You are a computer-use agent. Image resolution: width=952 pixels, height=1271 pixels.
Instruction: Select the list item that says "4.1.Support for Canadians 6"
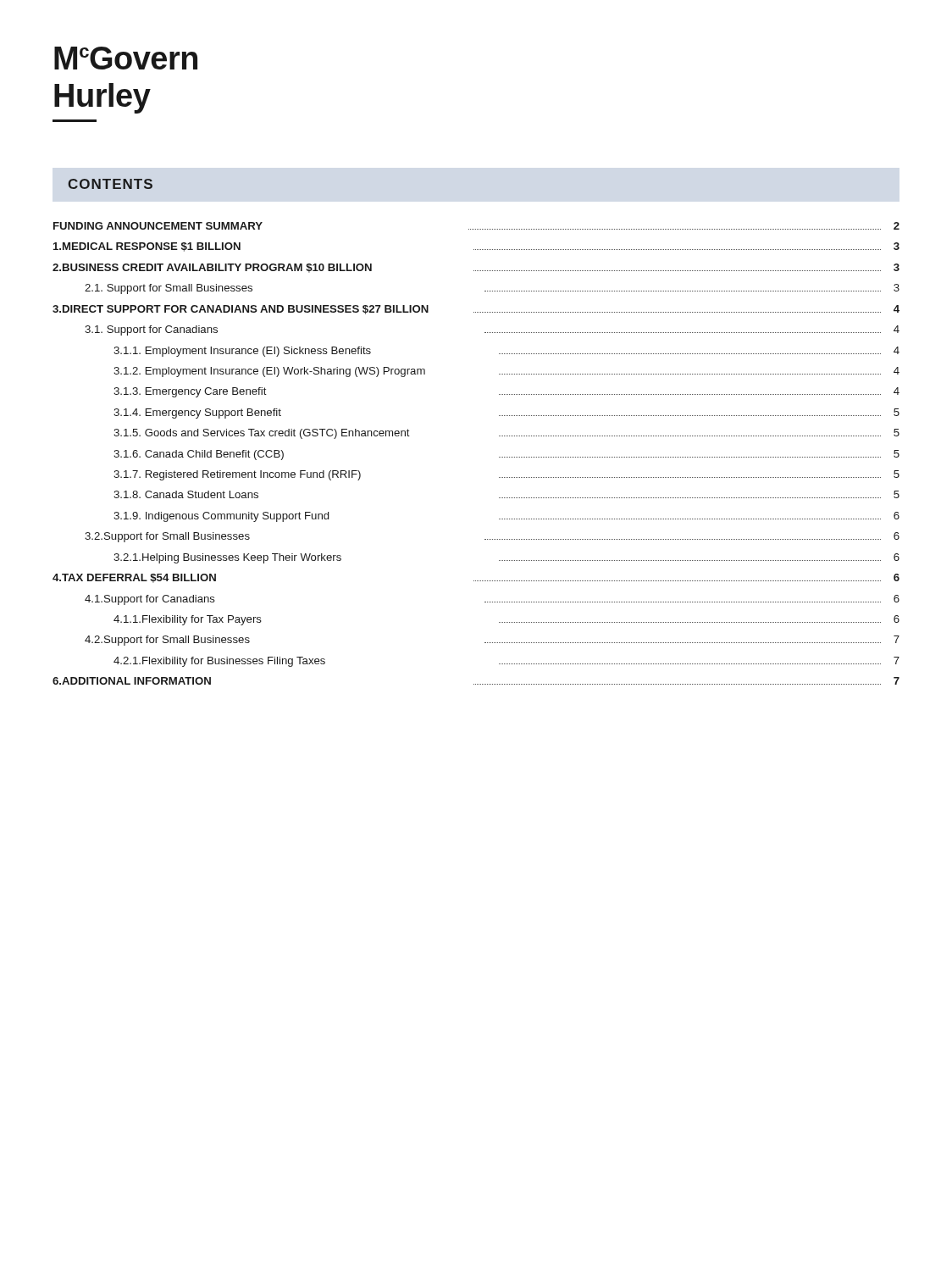492,599
